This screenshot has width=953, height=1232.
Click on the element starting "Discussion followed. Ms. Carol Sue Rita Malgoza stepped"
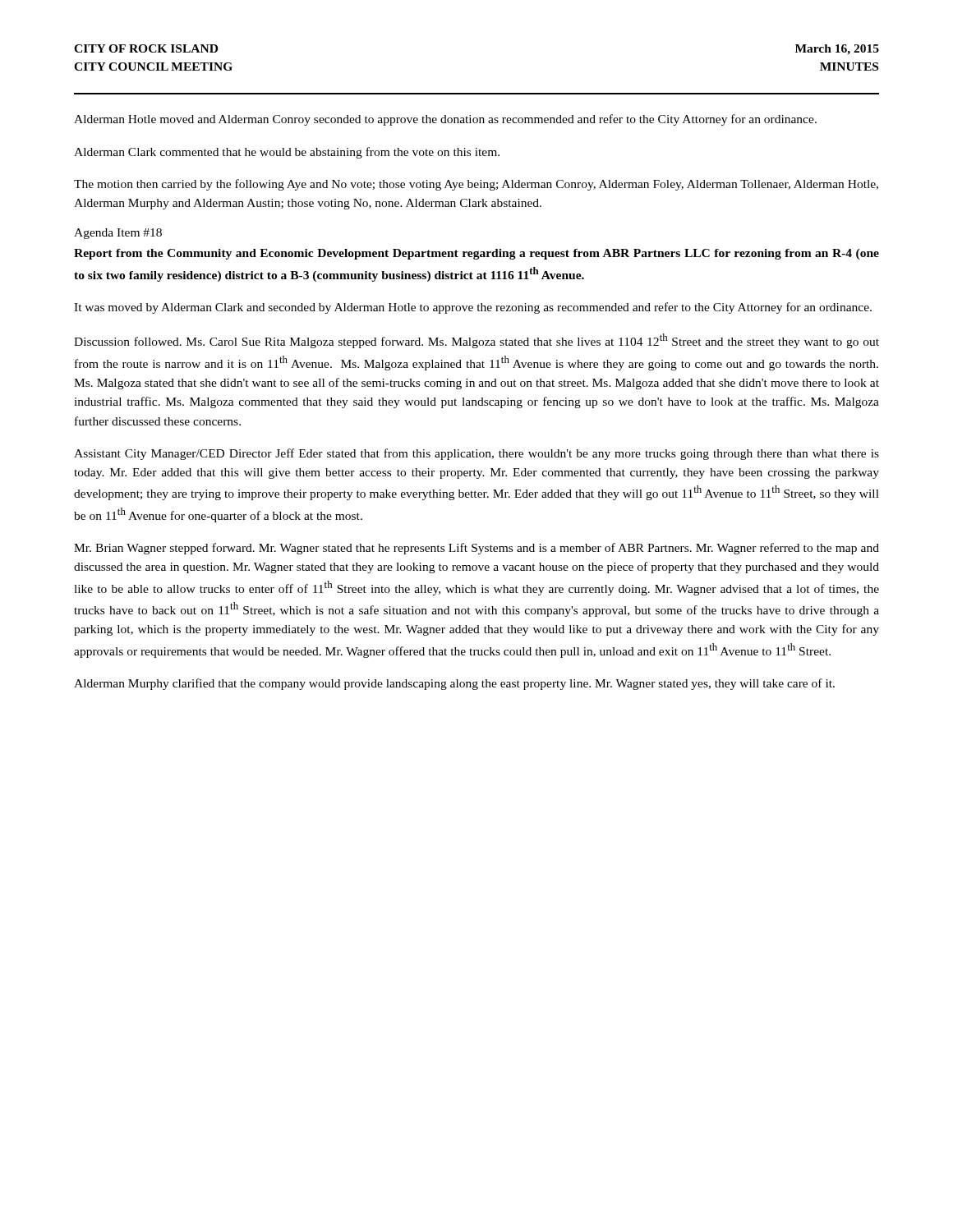click(x=476, y=379)
